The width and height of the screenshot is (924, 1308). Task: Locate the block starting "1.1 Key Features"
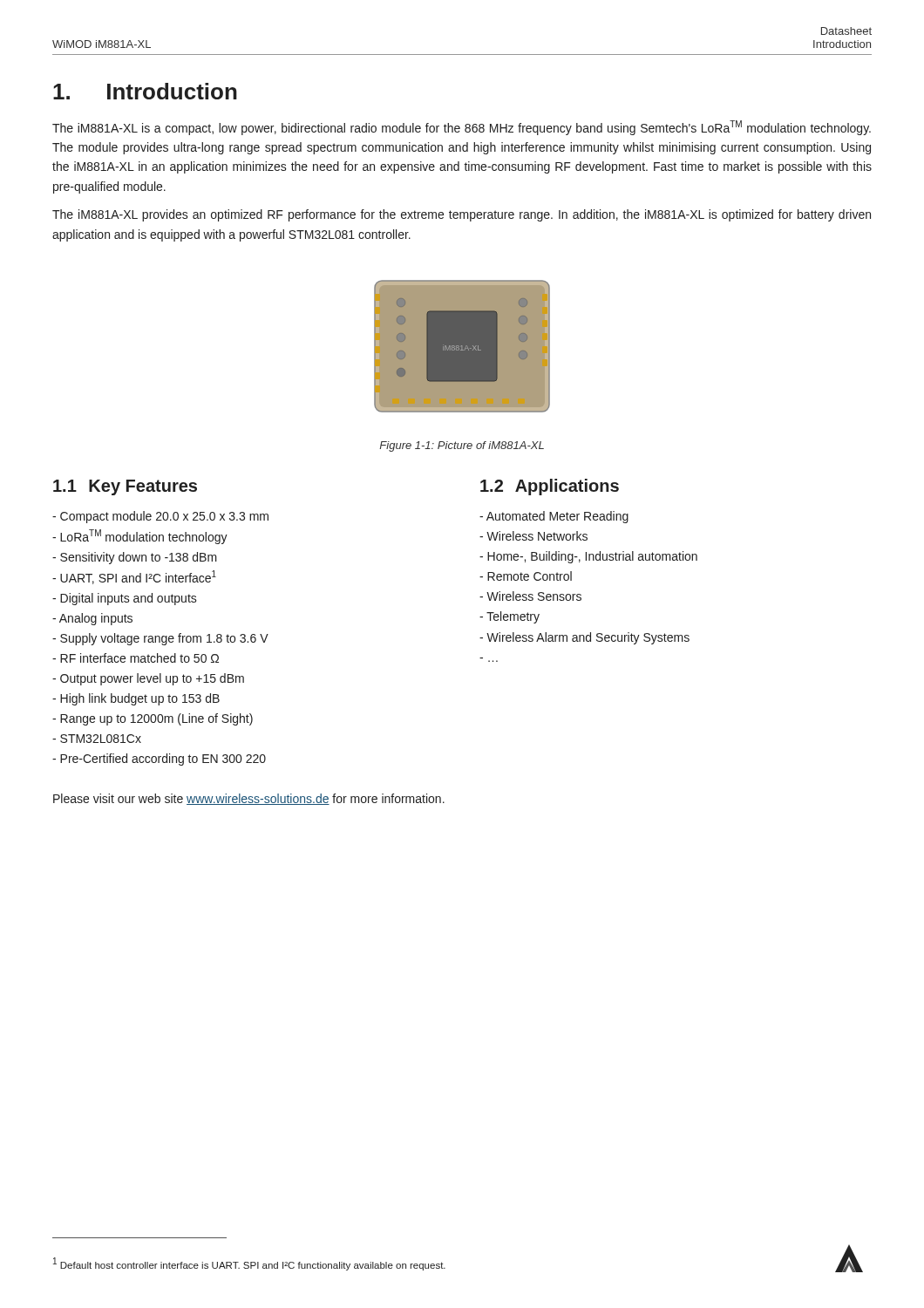pos(125,486)
